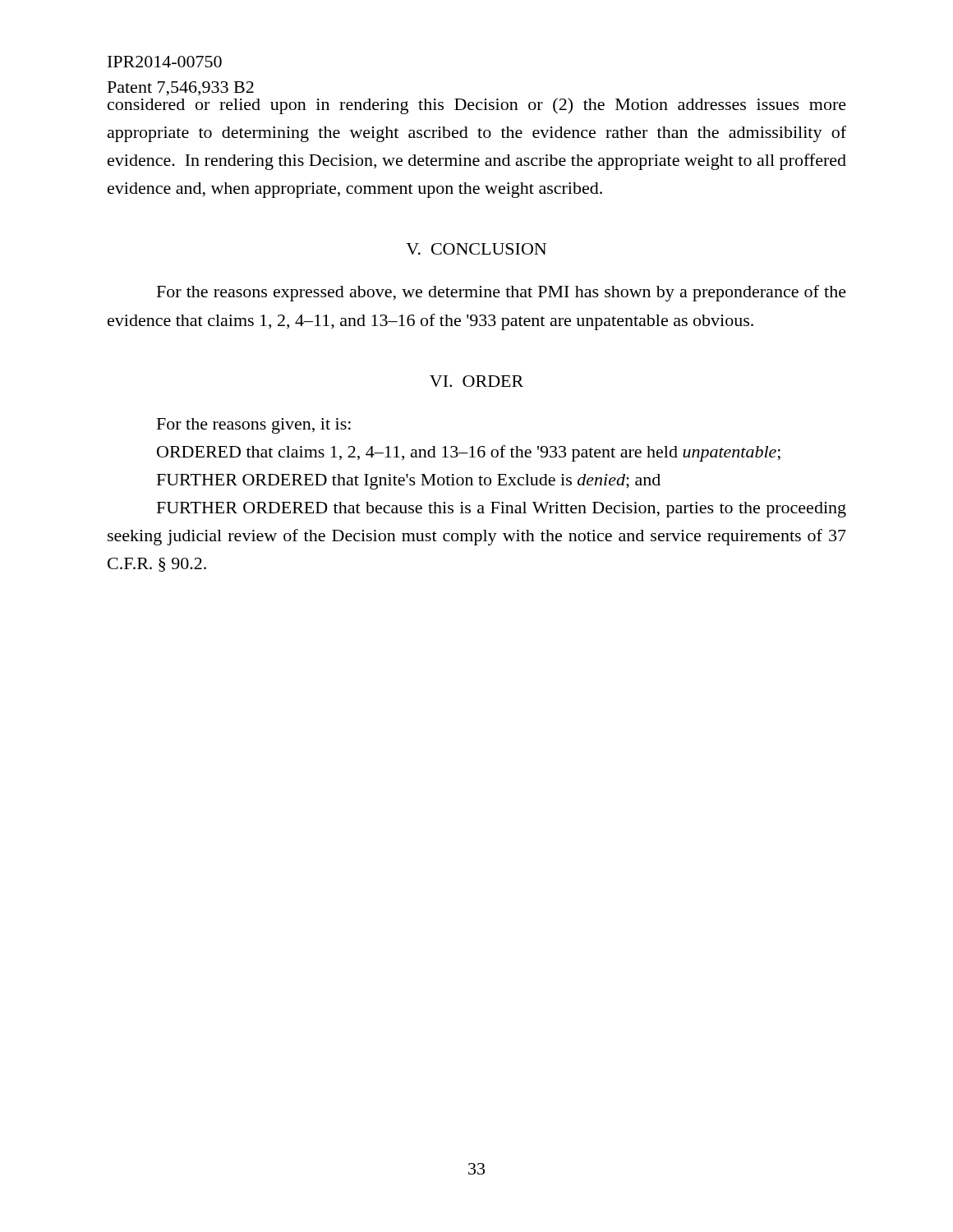Navigate to the text starting "V. CONCLUSION"

point(476,249)
